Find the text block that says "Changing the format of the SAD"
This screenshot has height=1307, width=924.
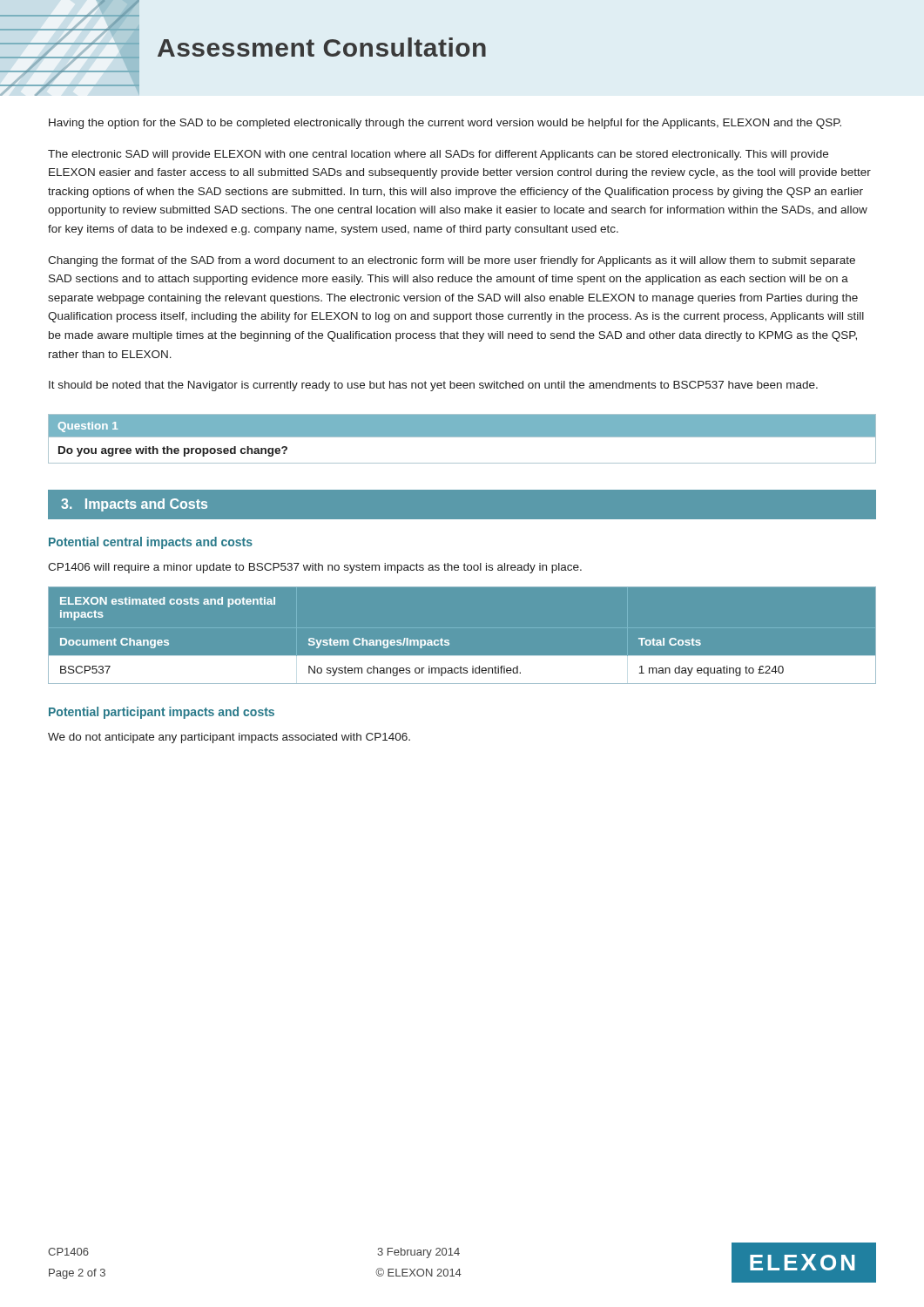[x=462, y=307]
